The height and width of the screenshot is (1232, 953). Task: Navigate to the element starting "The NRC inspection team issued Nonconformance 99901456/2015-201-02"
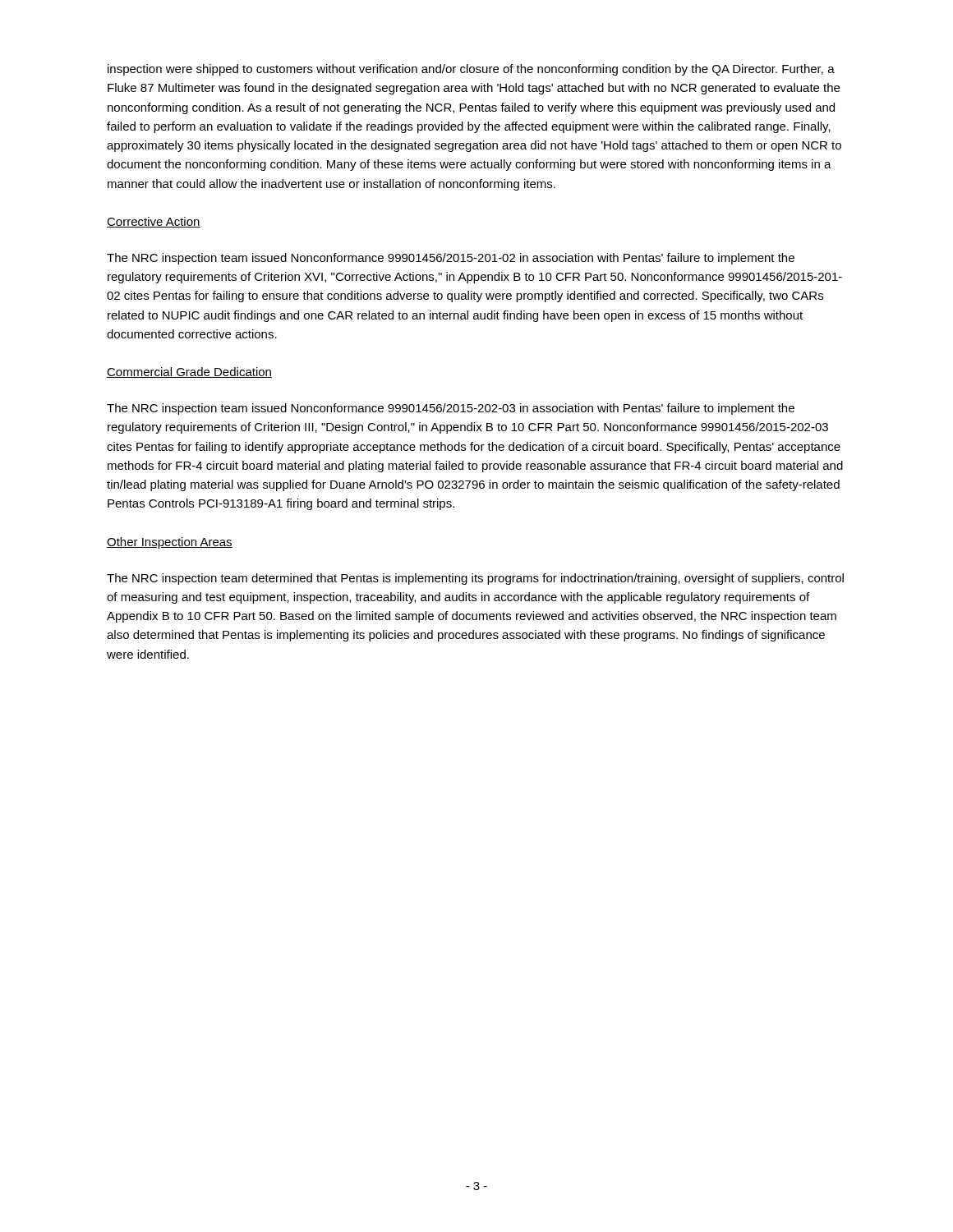pyautogui.click(x=475, y=295)
